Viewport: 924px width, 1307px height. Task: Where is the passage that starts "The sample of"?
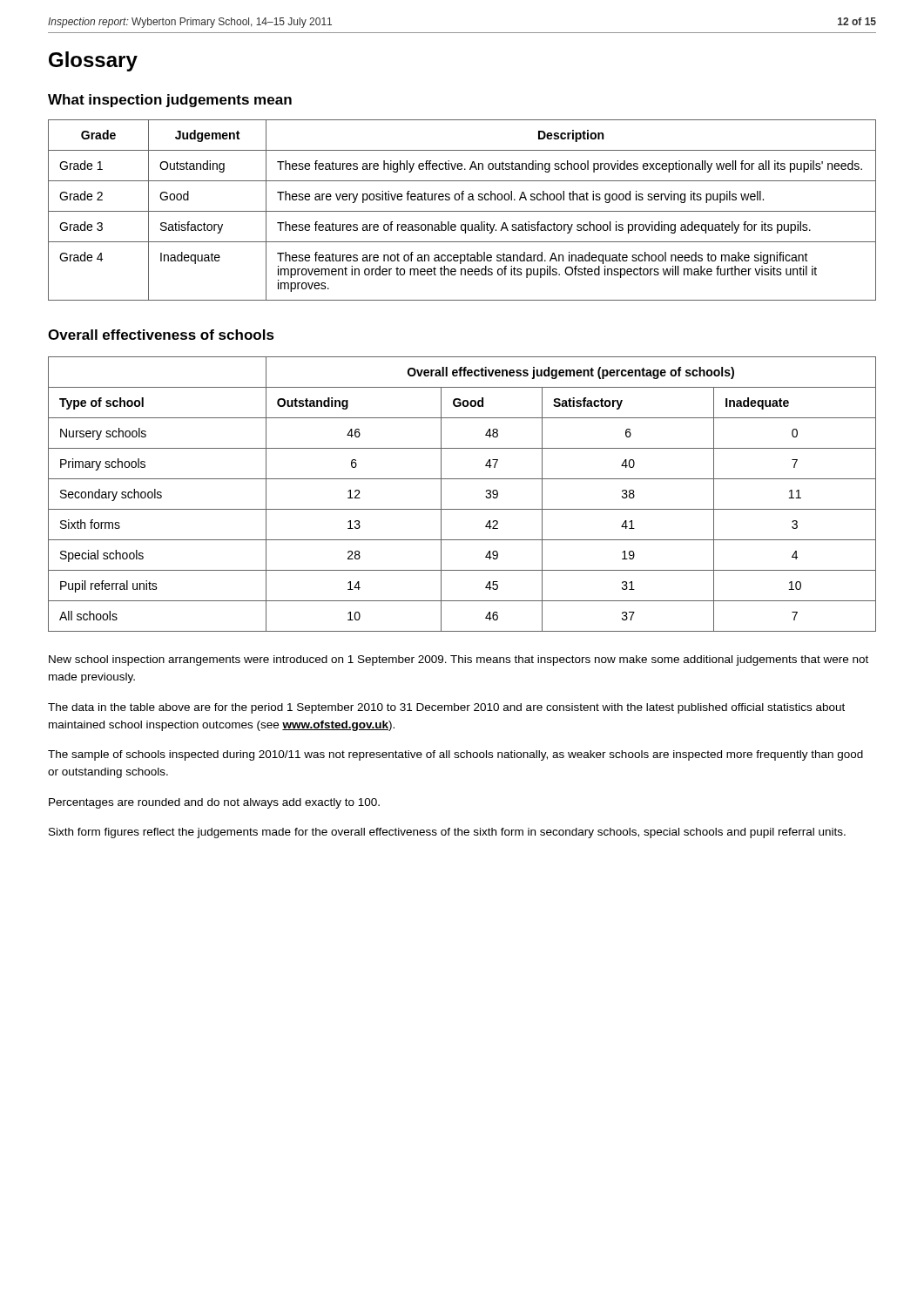pyautogui.click(x=456, y=763)
